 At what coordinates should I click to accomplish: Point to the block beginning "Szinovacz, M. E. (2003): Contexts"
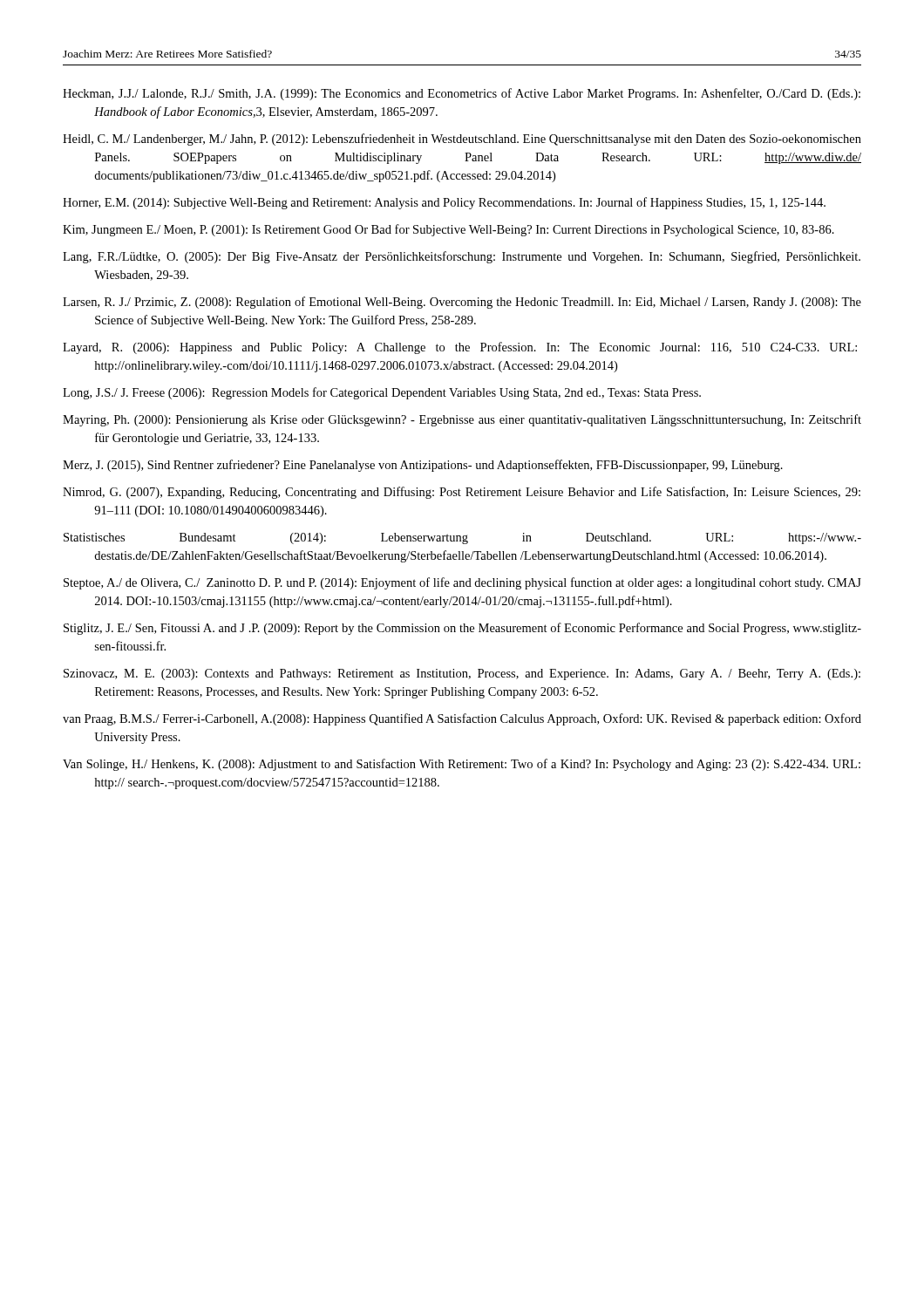click(462, 683)
